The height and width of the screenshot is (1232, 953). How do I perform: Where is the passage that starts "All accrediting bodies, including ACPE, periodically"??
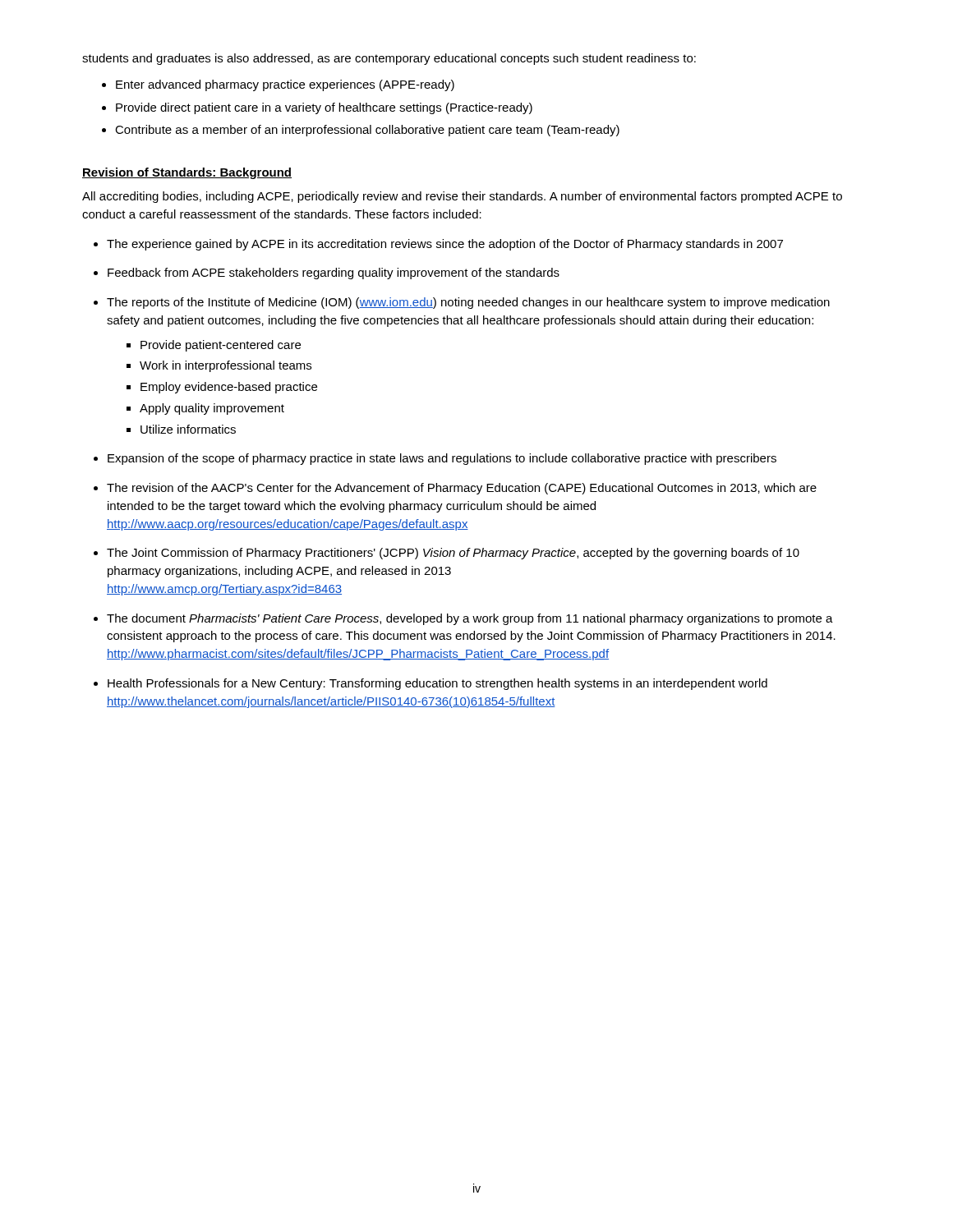click(462, 205)
